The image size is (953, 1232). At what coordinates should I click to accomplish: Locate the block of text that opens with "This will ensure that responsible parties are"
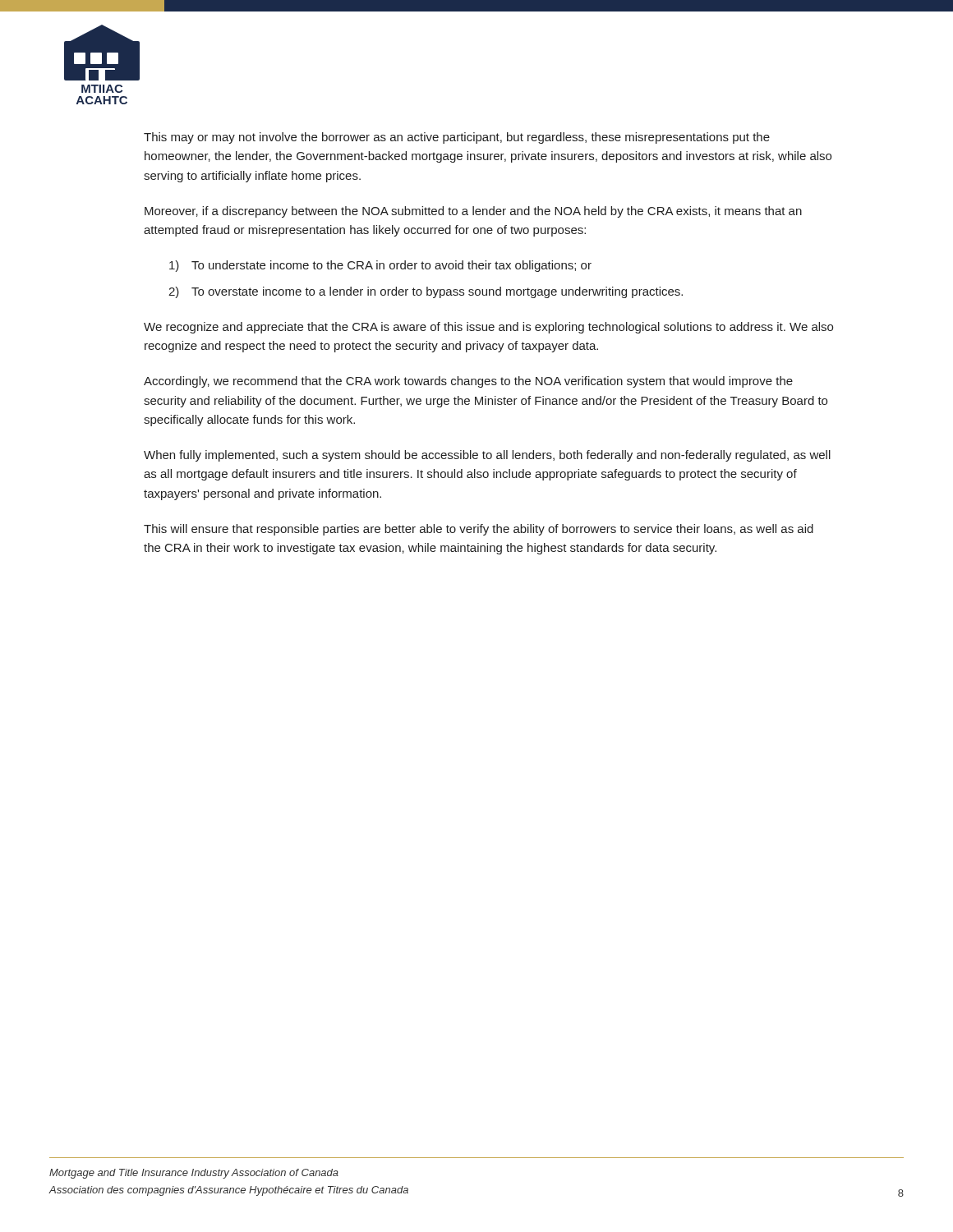(489, 538)
